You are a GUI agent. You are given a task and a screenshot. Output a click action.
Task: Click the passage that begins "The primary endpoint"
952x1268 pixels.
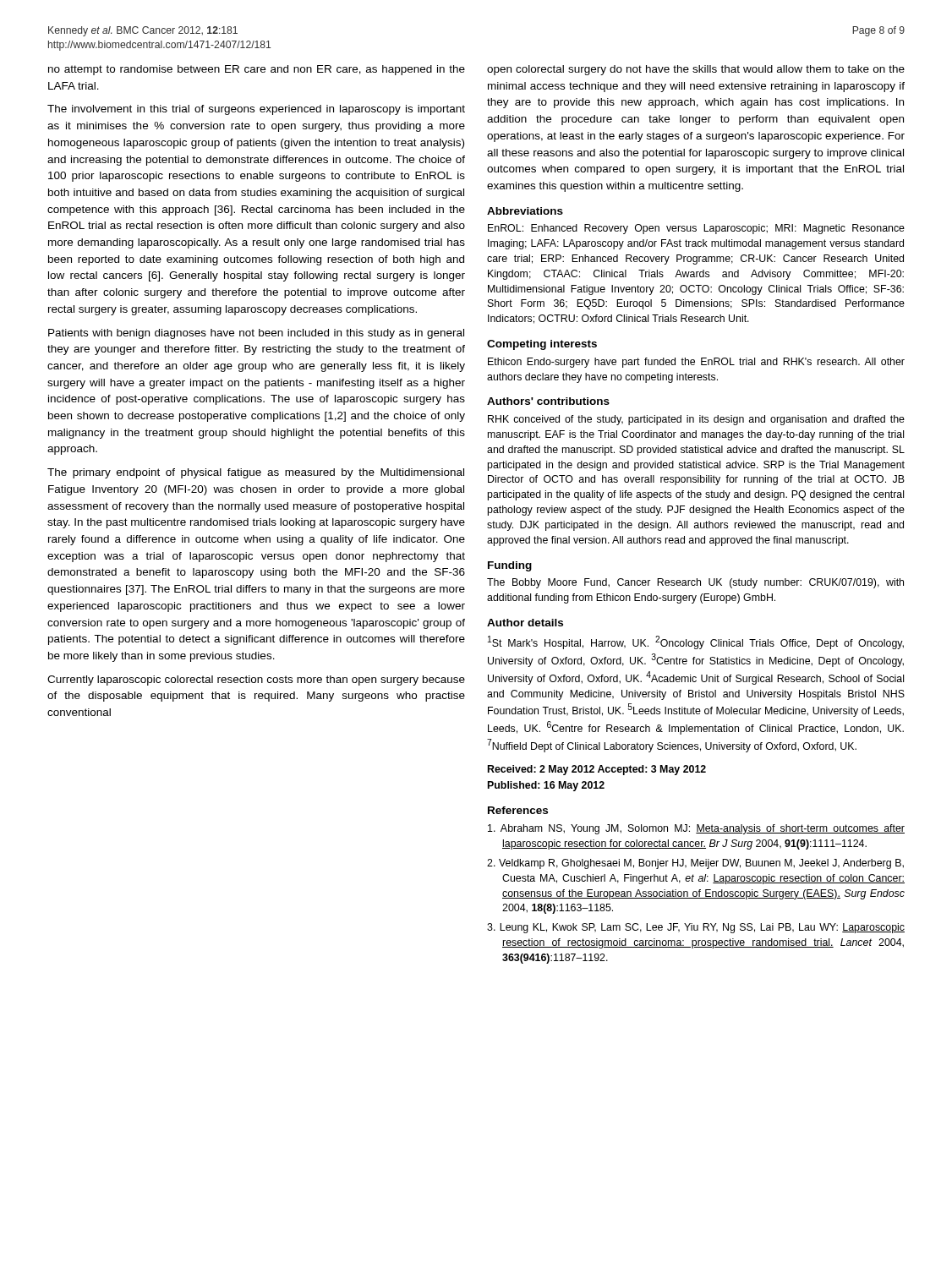pyautogui.click(x=256, y=564)
